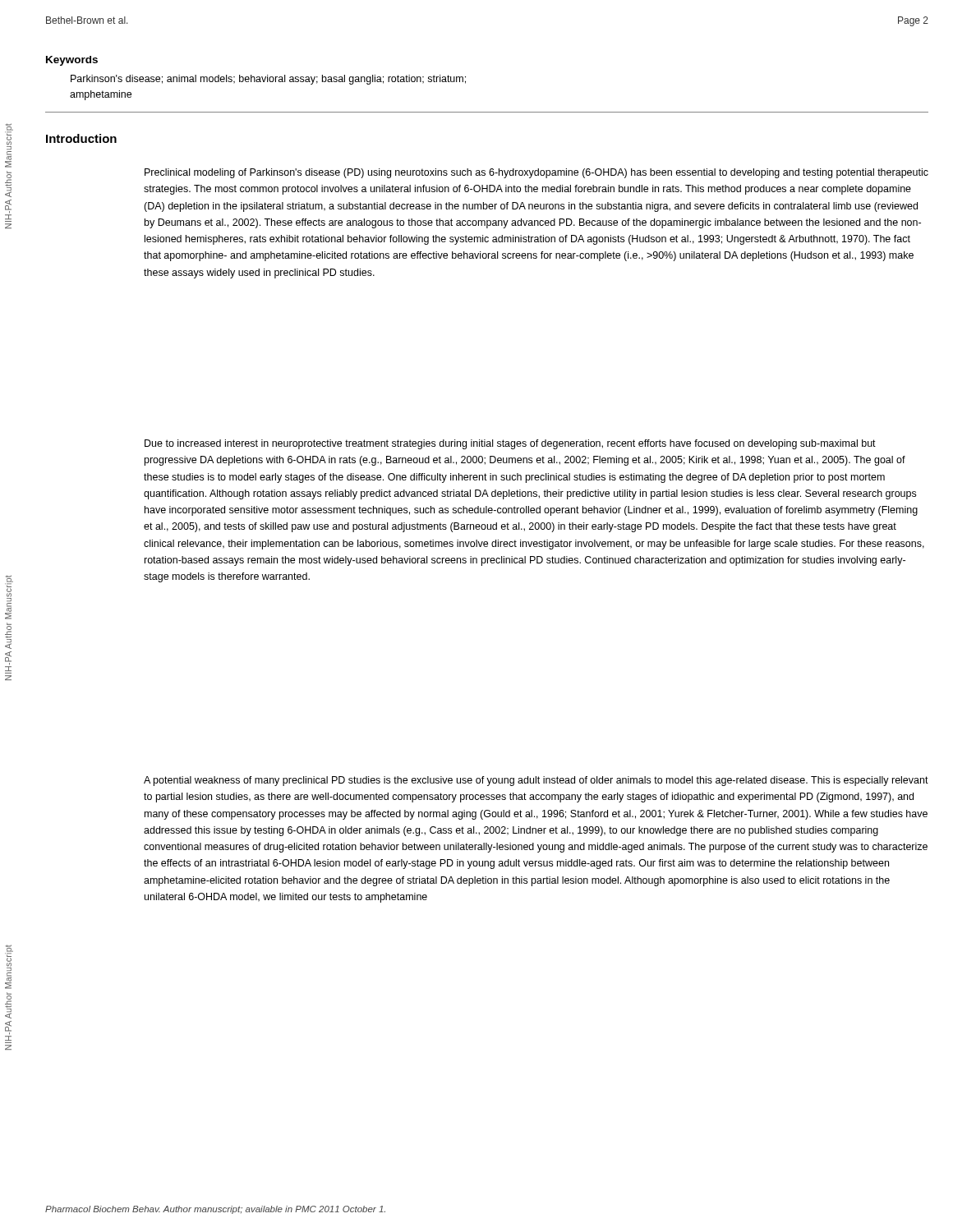
Task: Click the passage that begins "Parkinson's disease; animal models;"
Action: point(268,87)
